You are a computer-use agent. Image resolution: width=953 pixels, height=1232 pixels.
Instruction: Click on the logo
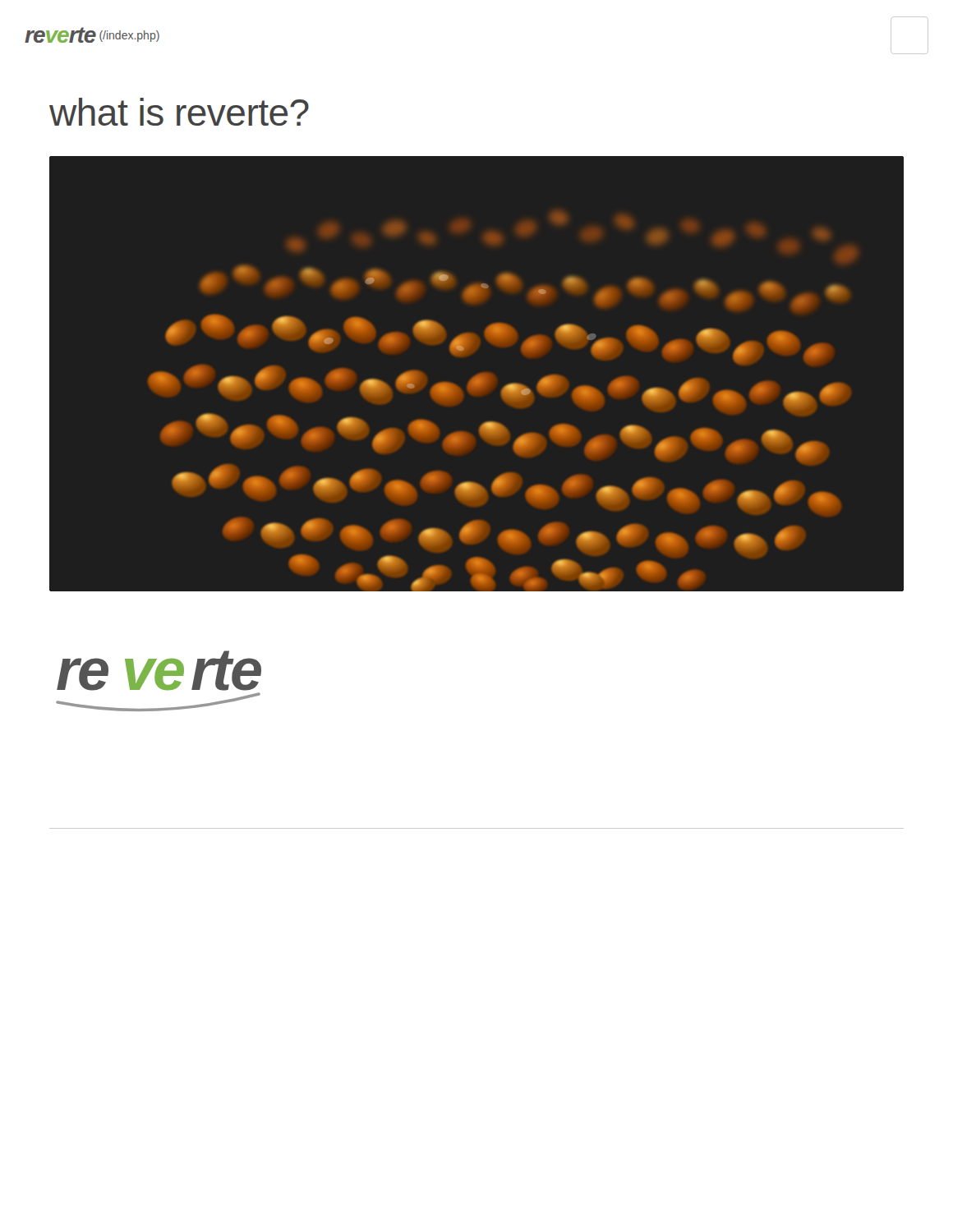pos(156,675)
